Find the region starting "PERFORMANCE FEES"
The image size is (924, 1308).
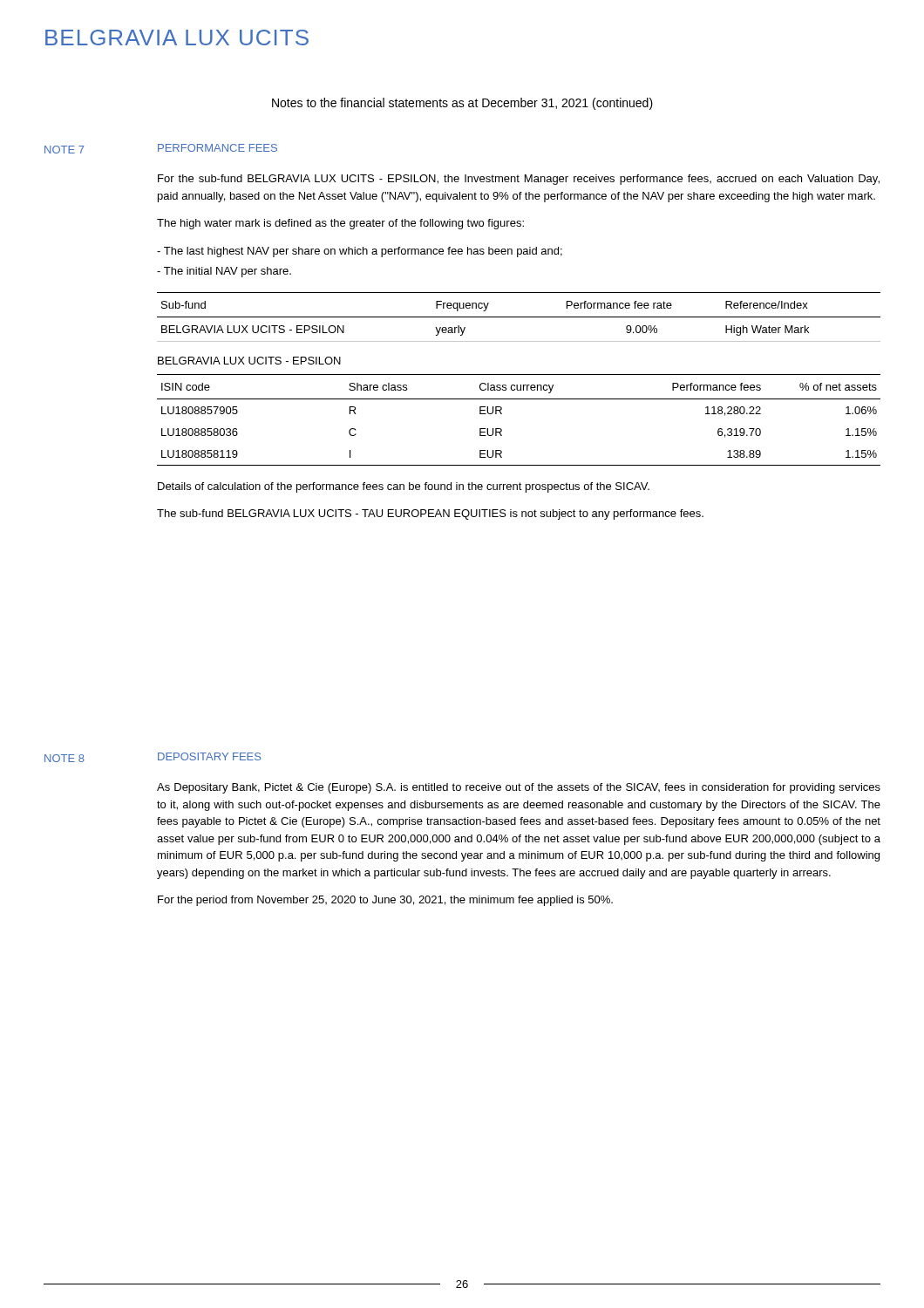217,148
